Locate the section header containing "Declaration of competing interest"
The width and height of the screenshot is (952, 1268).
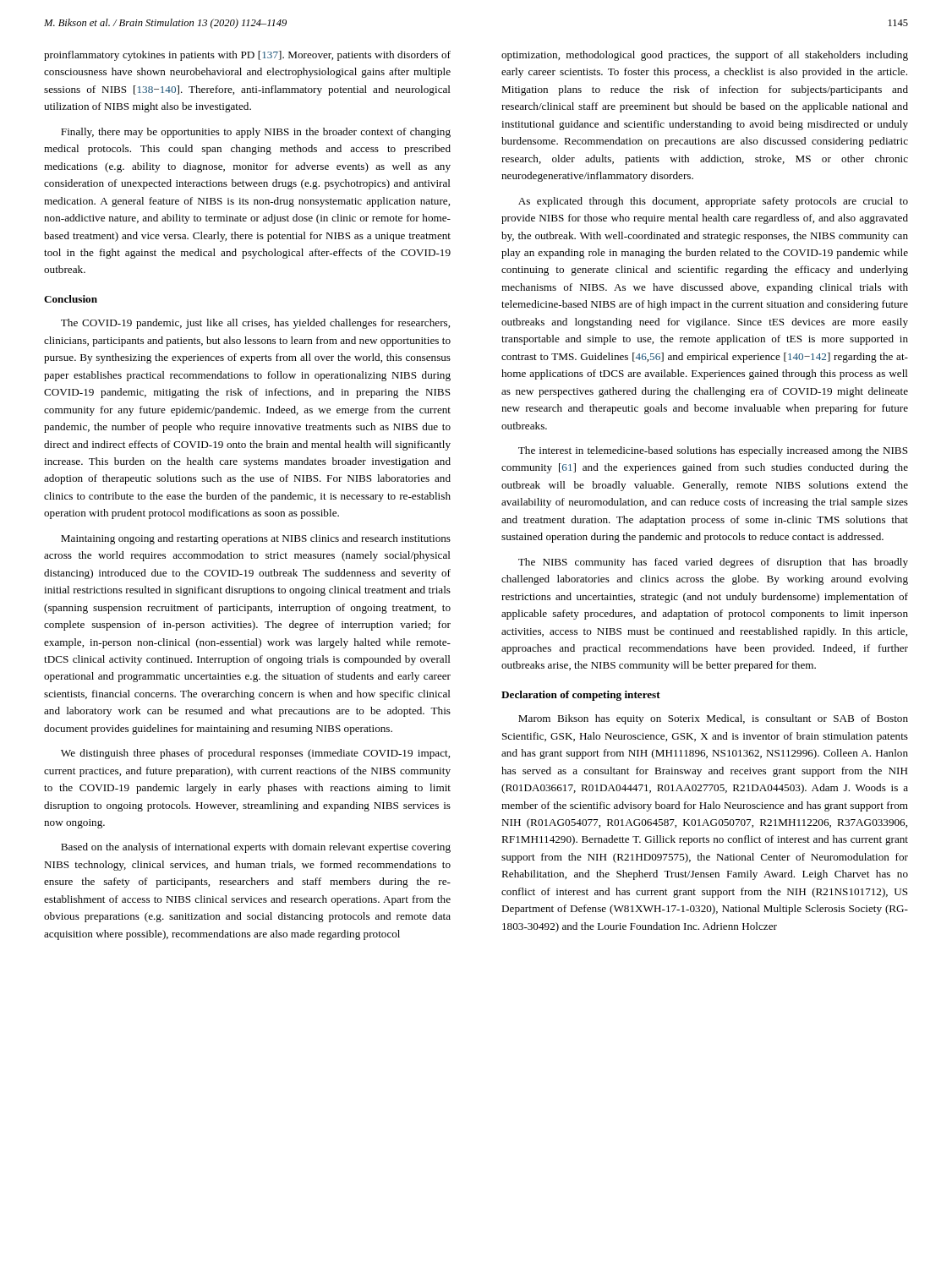tap(581, 696)
